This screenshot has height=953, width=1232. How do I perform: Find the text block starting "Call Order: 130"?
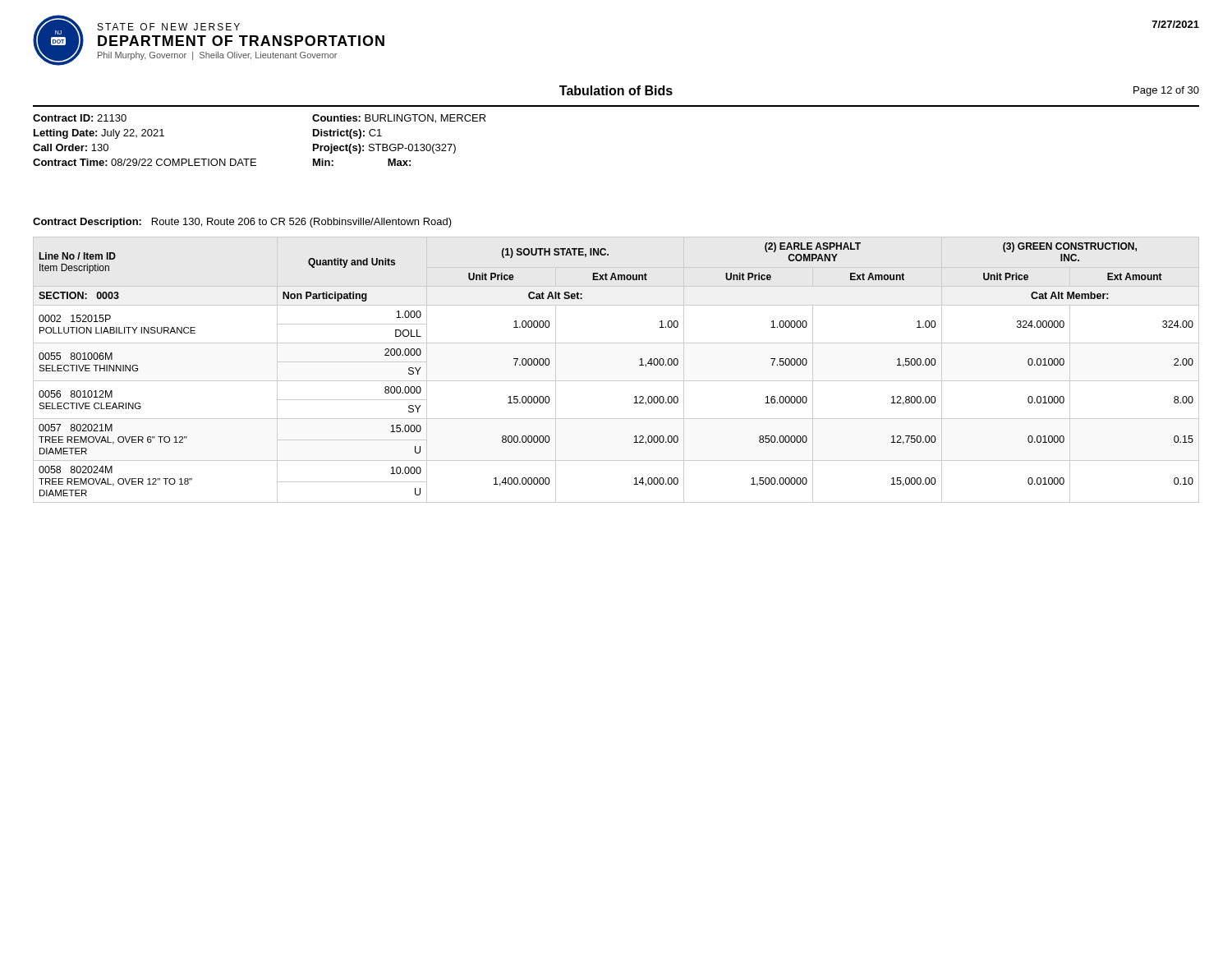(x=71, y=147)
